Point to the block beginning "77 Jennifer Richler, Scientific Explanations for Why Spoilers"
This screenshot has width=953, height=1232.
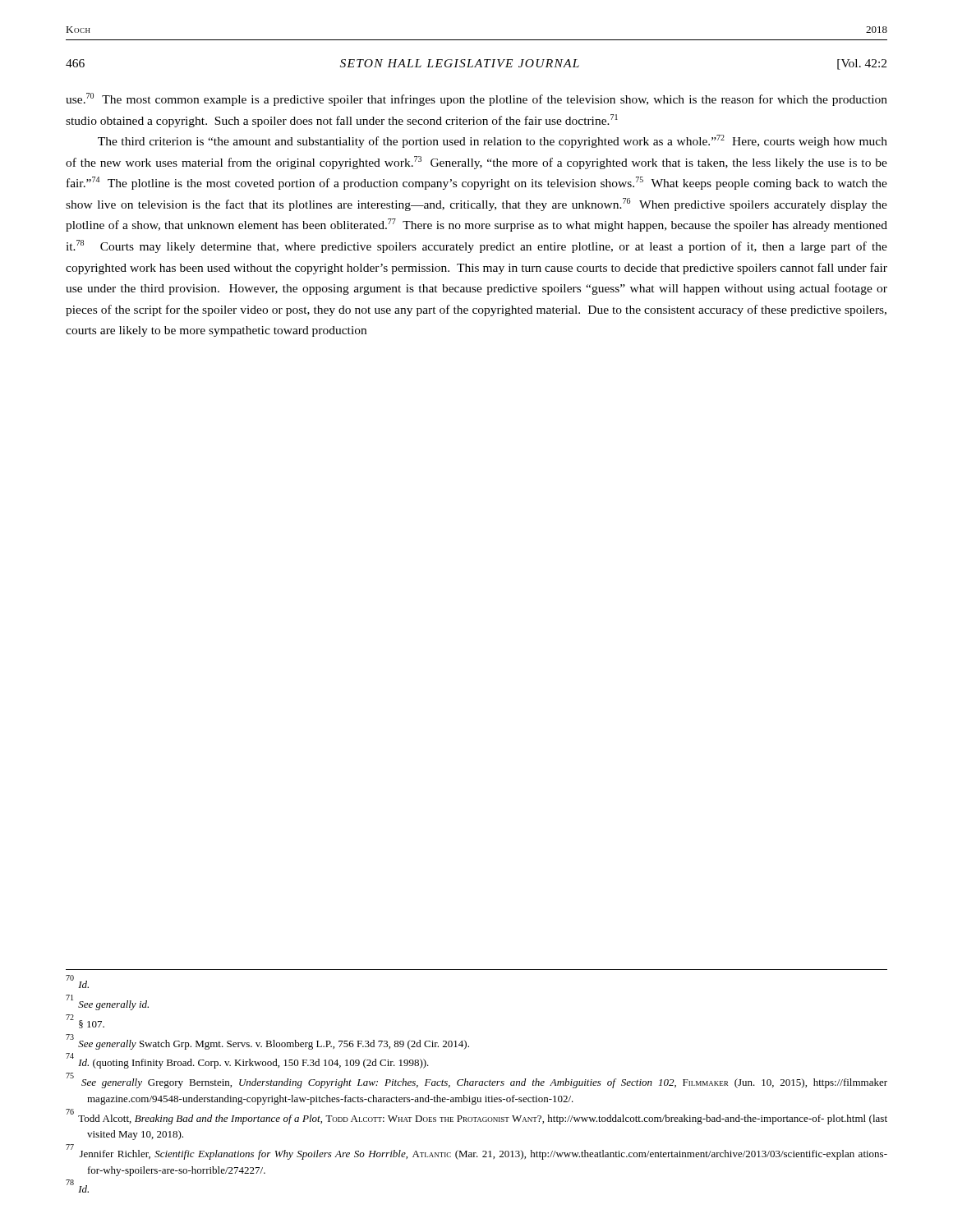pyautogui.click(x=476, y=1160)
